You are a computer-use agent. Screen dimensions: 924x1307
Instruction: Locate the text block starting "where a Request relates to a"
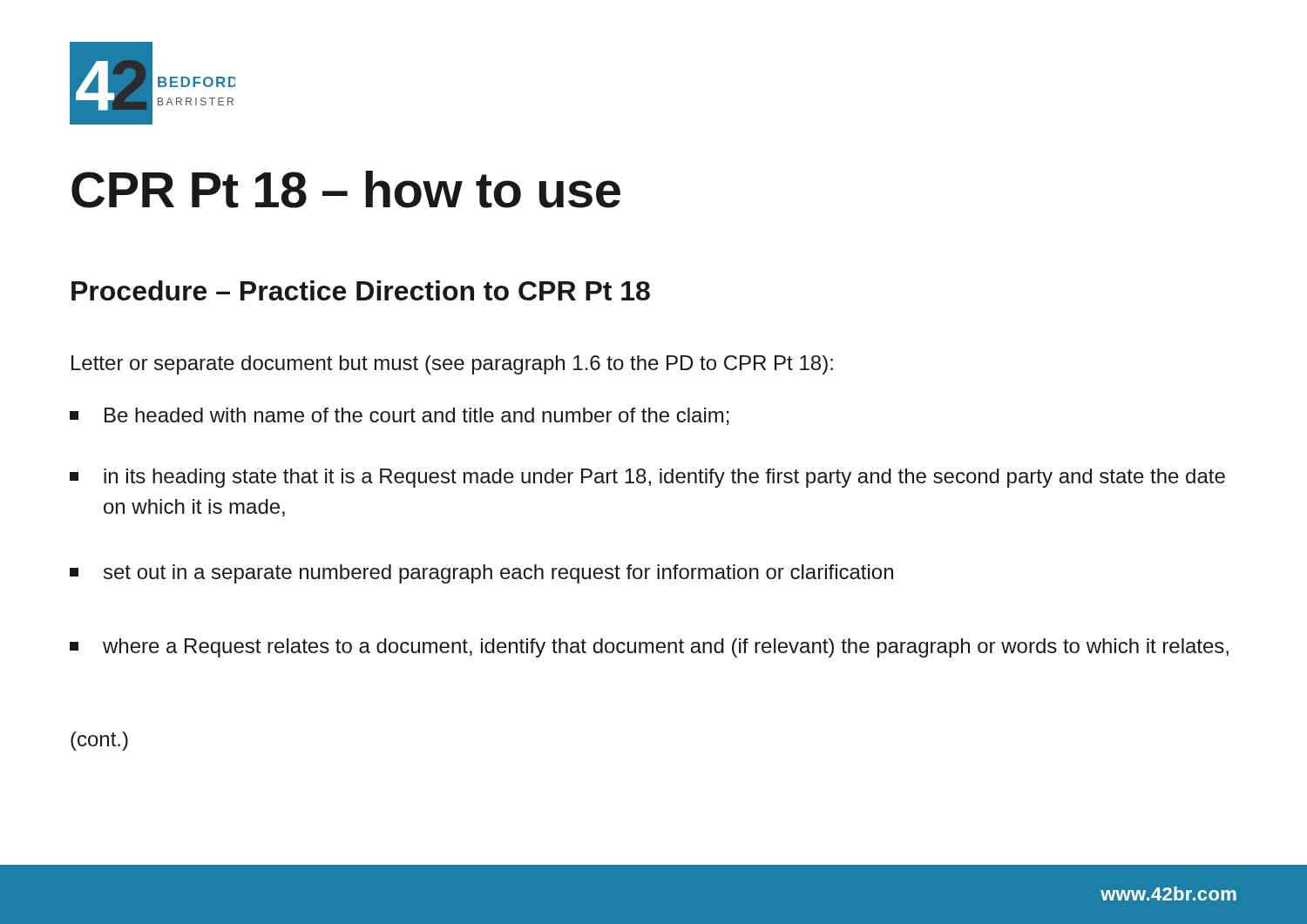[654, 647]
